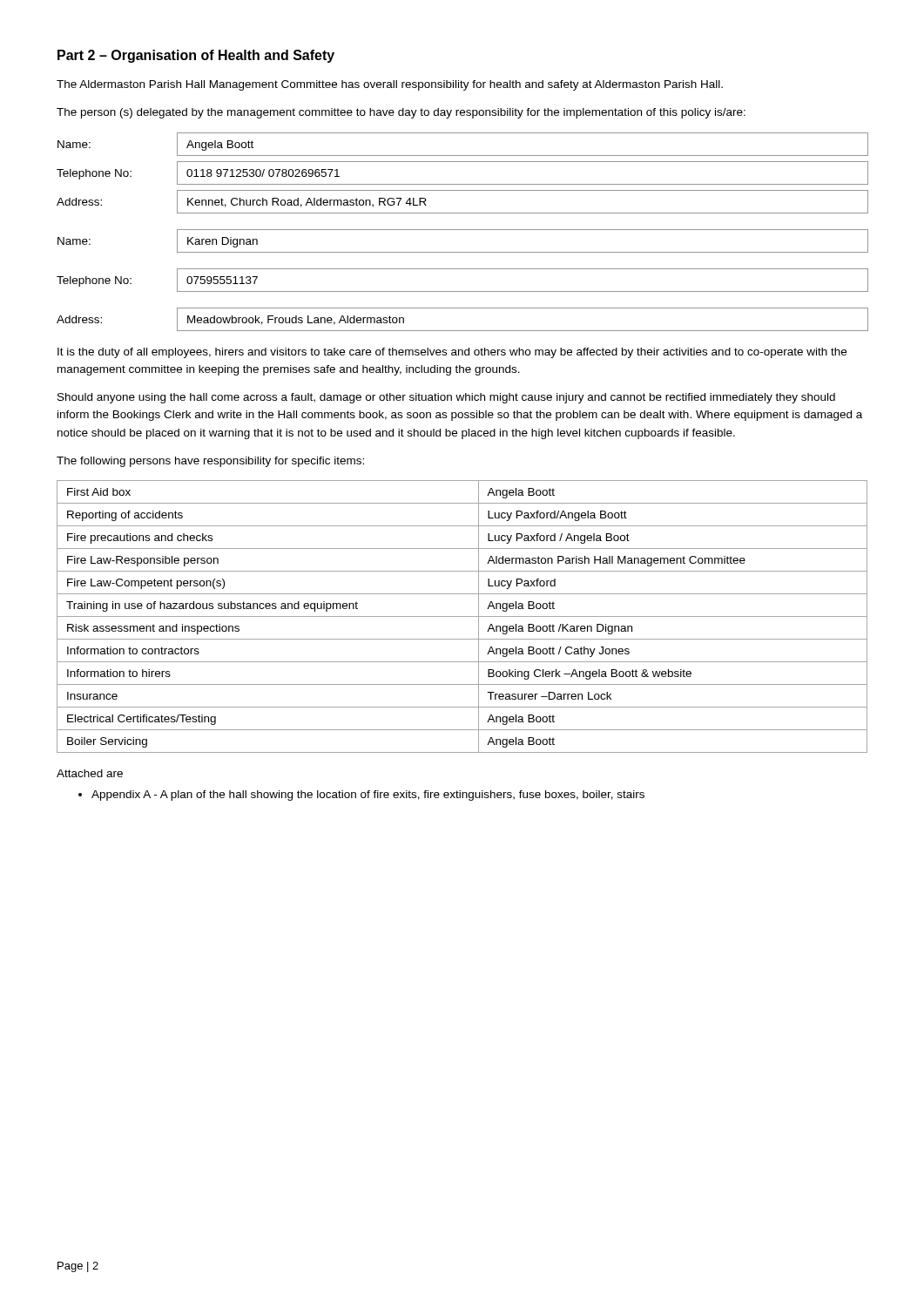The image size is (924, 1307).
Task: Point to the passage starting "Part 2 – Organisation of Health and"
Action: click(196, 55)
